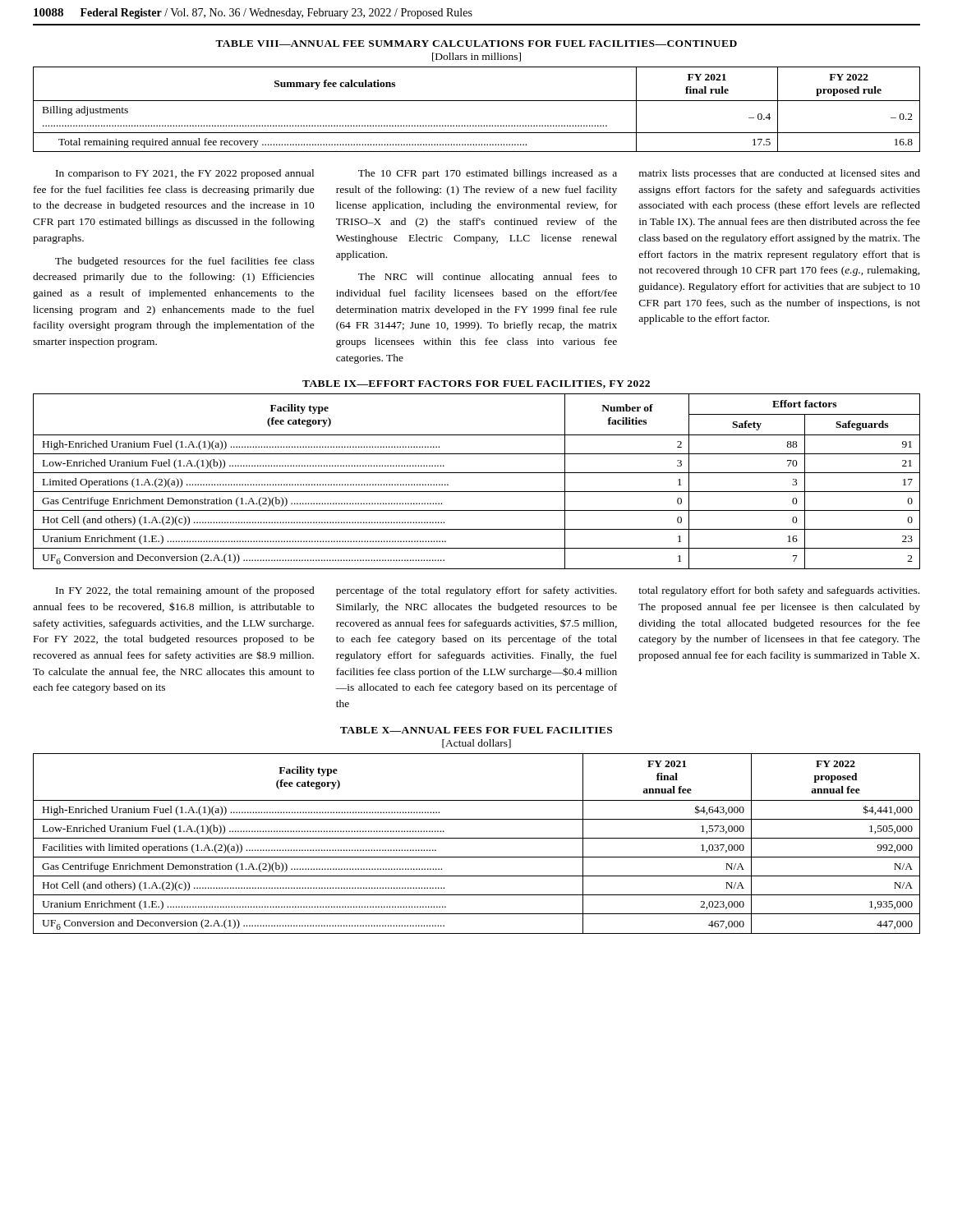Image resolution: width=953 pixels, height=1232 pixels.
Task: Select the text block containing "In FY 2022, the total remaining amount"
Action: (x=174, y=639)
